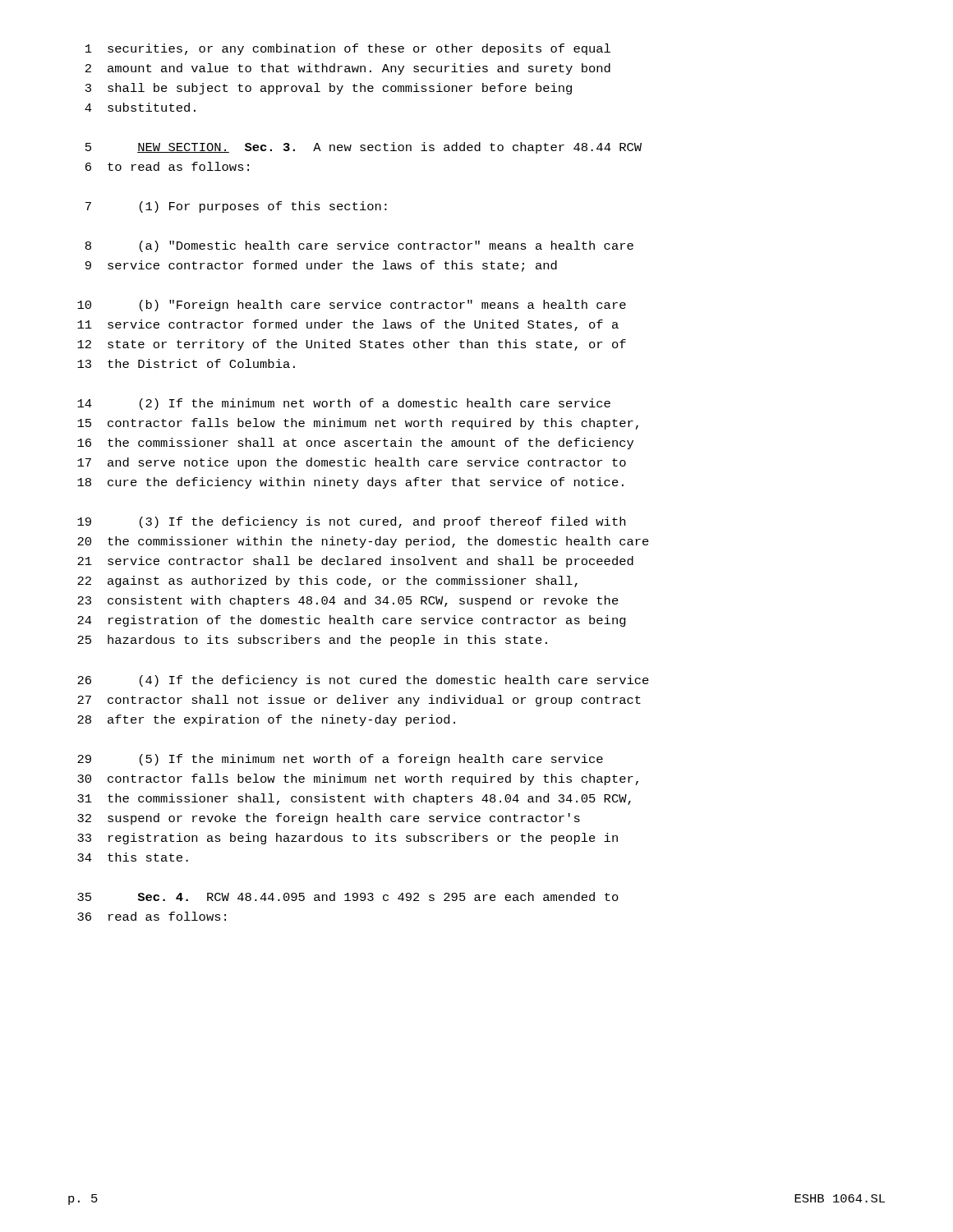Image resolution: width=953 pixels, height=1232 pixels.
Task: Click on the text block starting "10 (b) "Foreign health care service"
Action: click(x=481, y=335)
